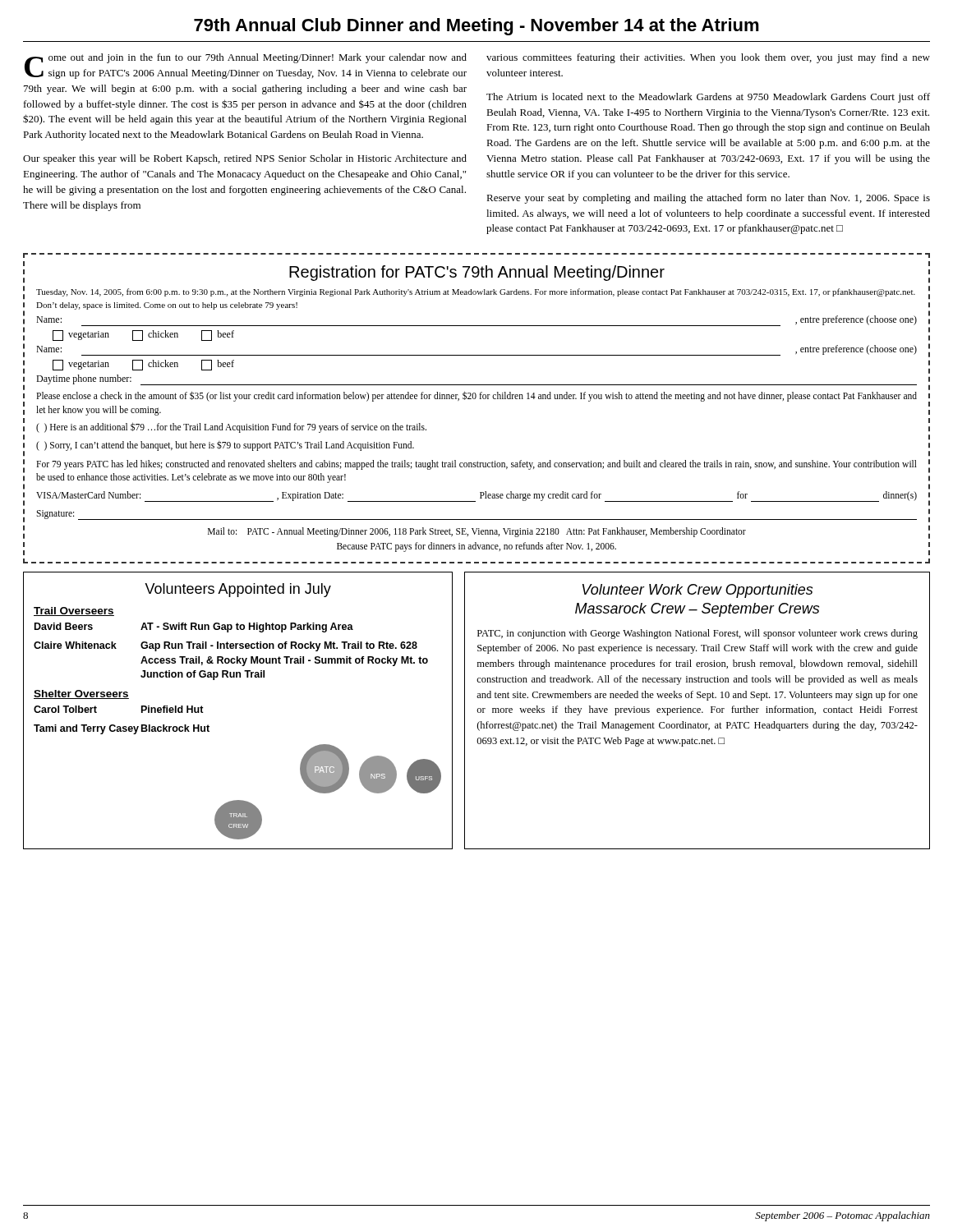Image resolution: width=953 pixels, height=1232 pixels.
Task: Point to the block beginning "Claire Whitenack Gap Run Trail - Intersection"
Action: 238,661
